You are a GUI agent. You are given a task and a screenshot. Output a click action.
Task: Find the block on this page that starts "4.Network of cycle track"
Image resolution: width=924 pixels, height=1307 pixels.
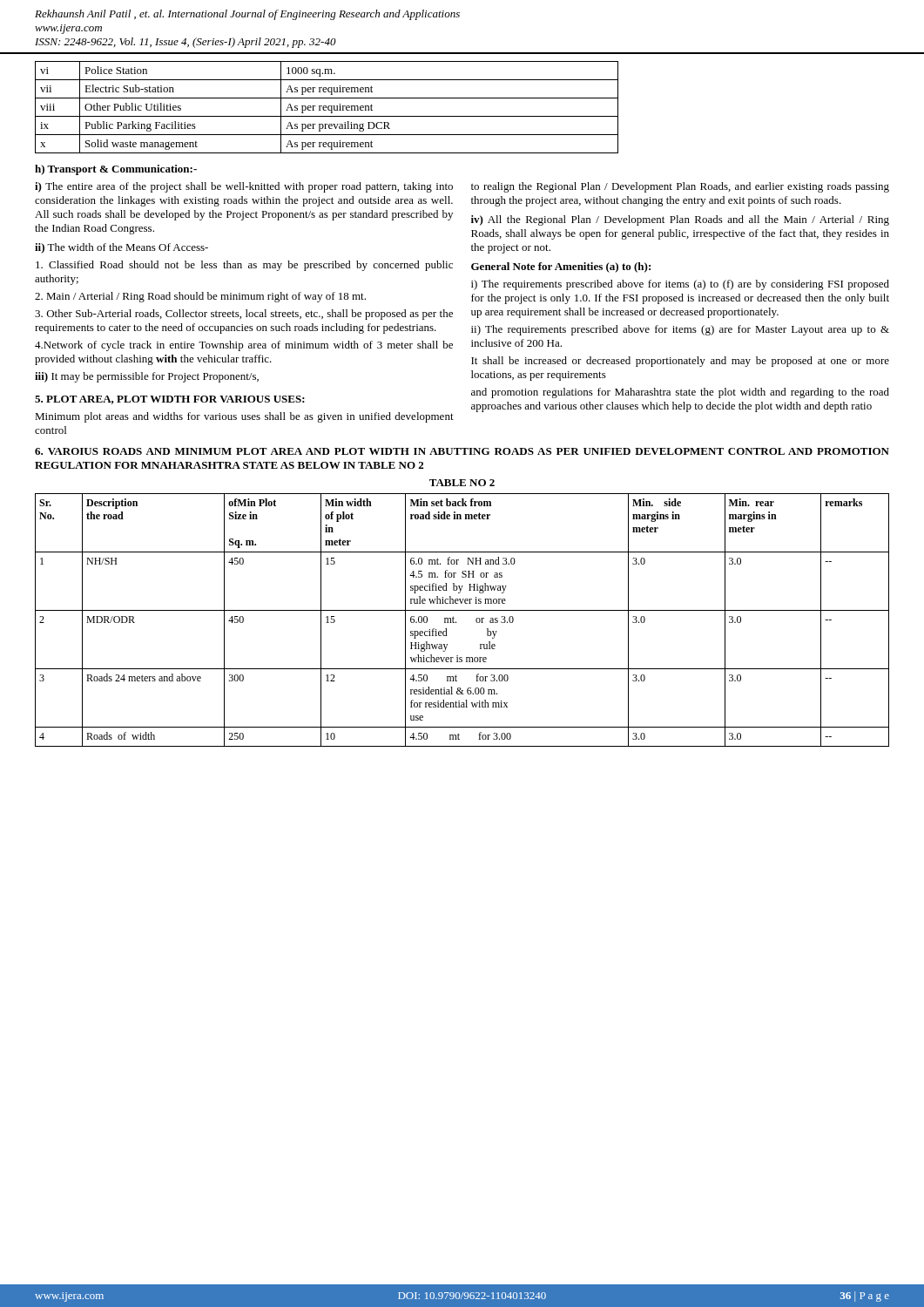point(244,352)
